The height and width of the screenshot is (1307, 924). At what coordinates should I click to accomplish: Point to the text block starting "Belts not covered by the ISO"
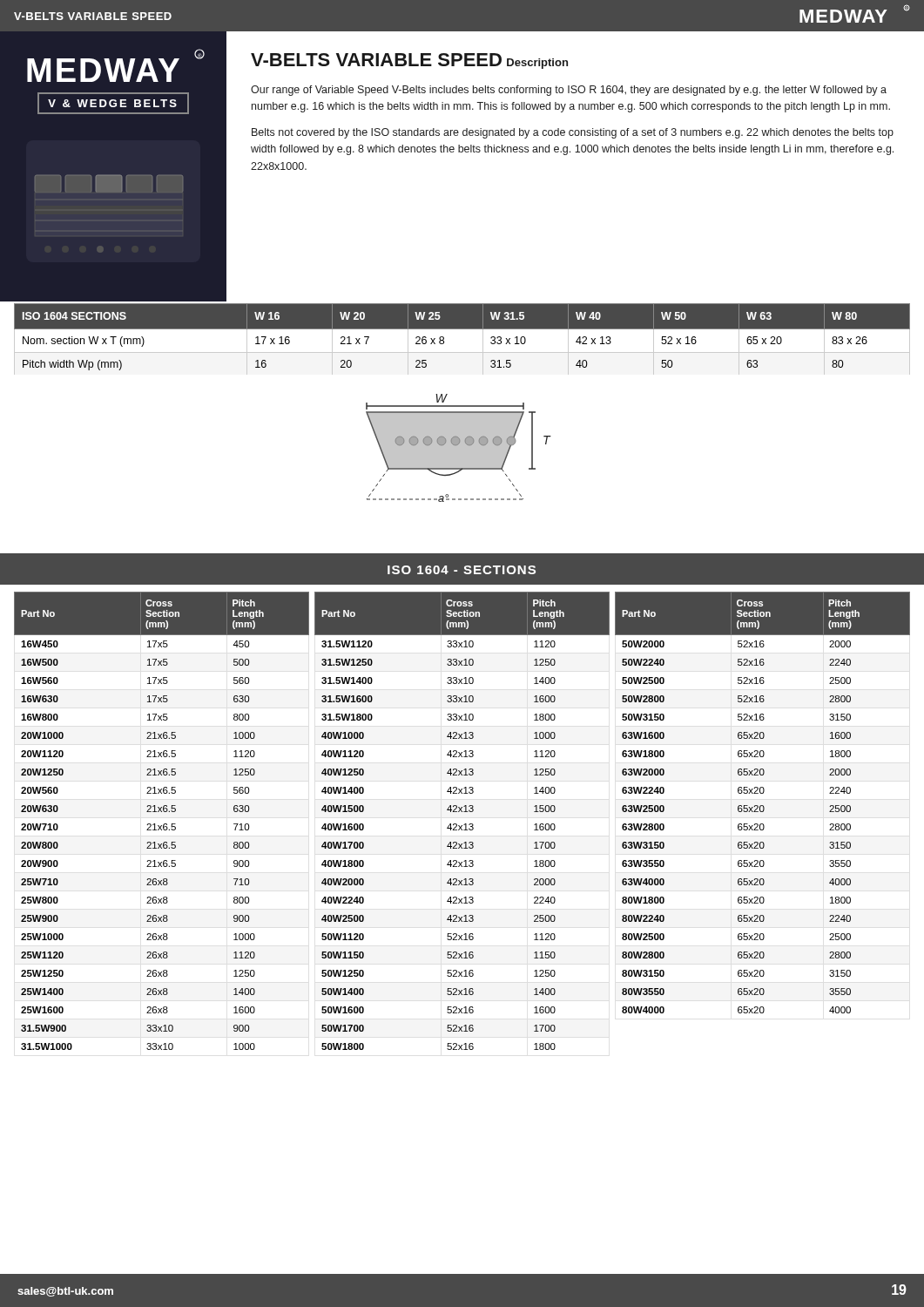(573, 149)
